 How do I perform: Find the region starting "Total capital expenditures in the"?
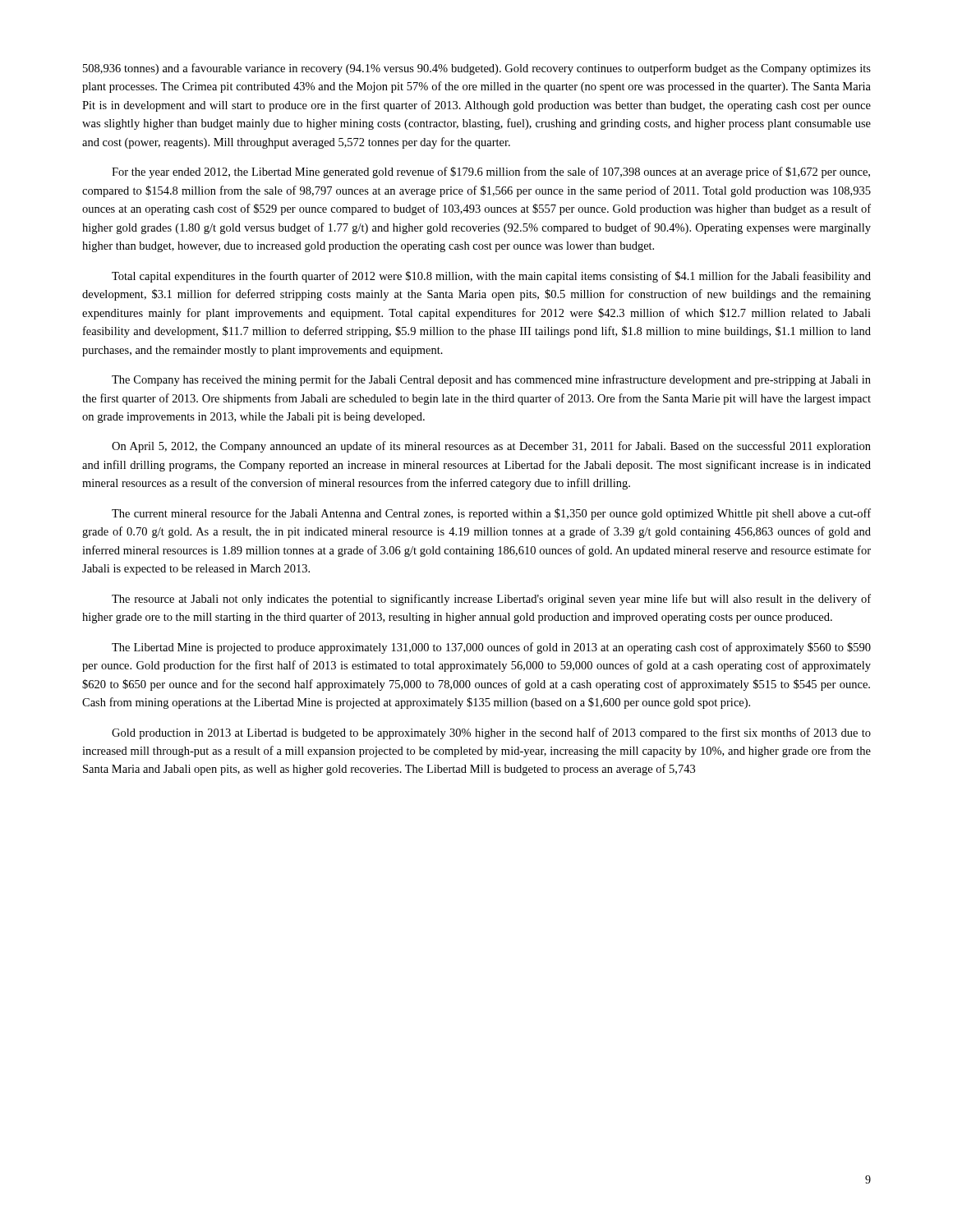coord(476,313)
